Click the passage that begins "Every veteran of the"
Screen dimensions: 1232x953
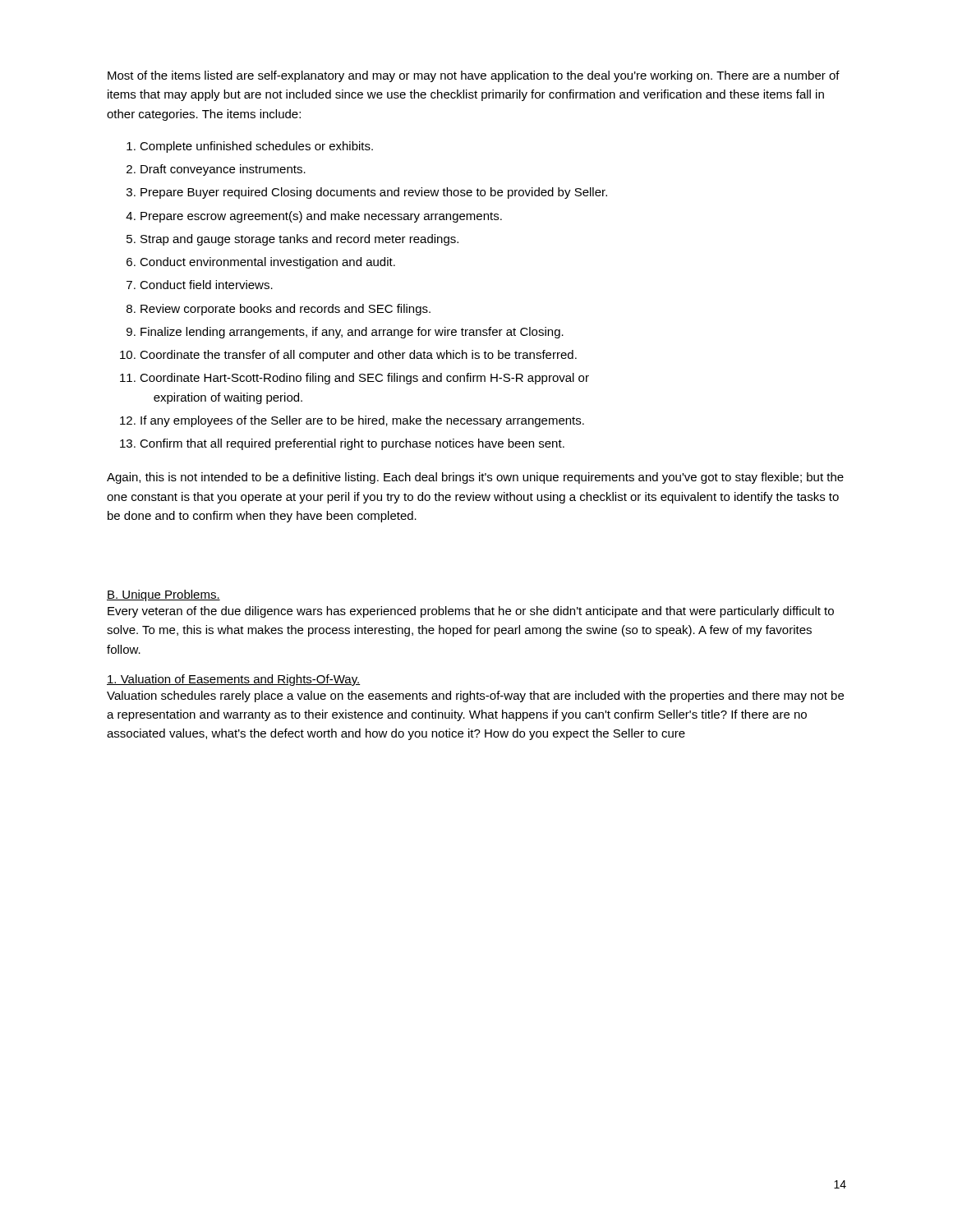[x=471, y=630]
